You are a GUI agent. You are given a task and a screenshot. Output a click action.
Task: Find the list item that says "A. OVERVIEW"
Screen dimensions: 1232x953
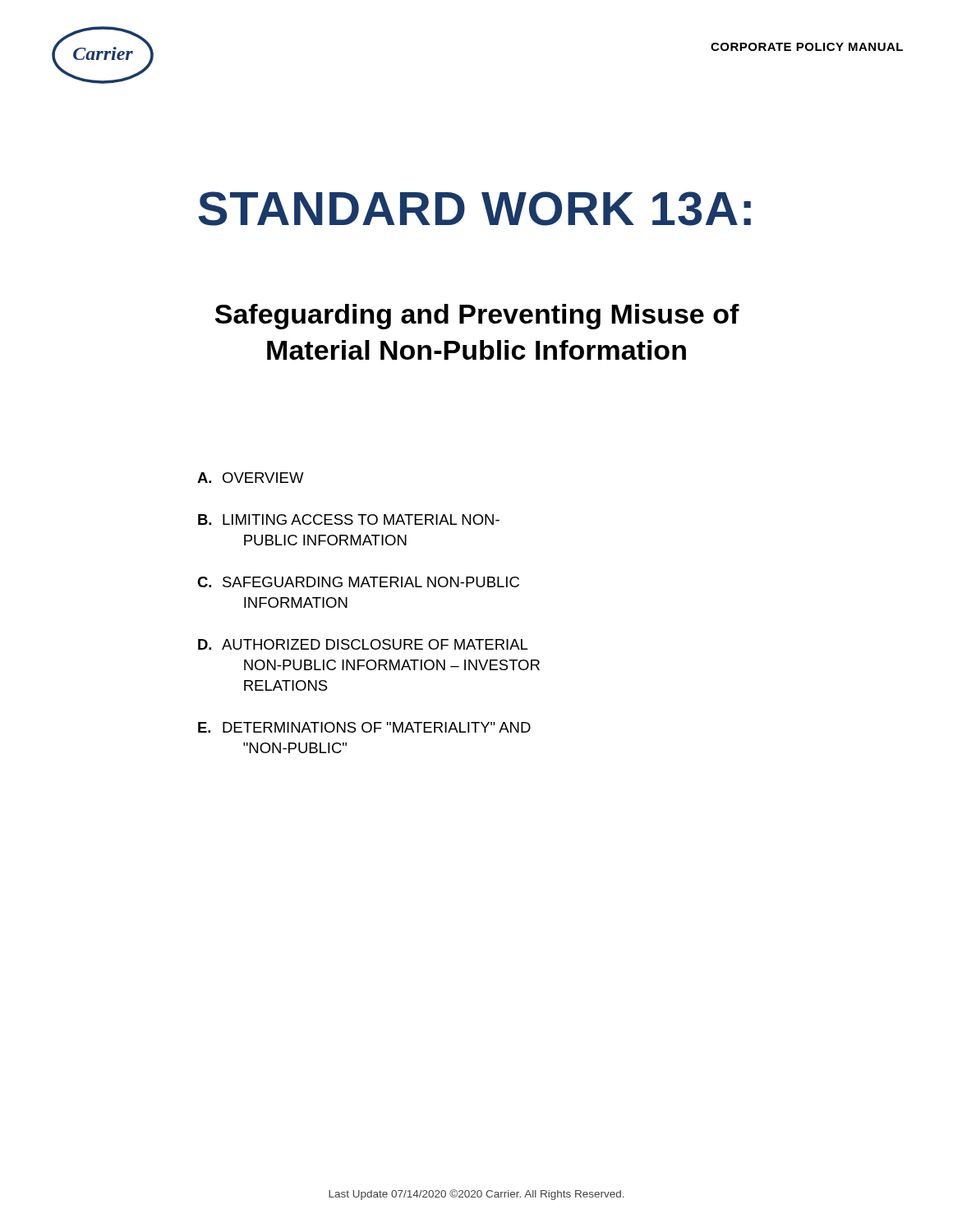(x=250, y=478)
